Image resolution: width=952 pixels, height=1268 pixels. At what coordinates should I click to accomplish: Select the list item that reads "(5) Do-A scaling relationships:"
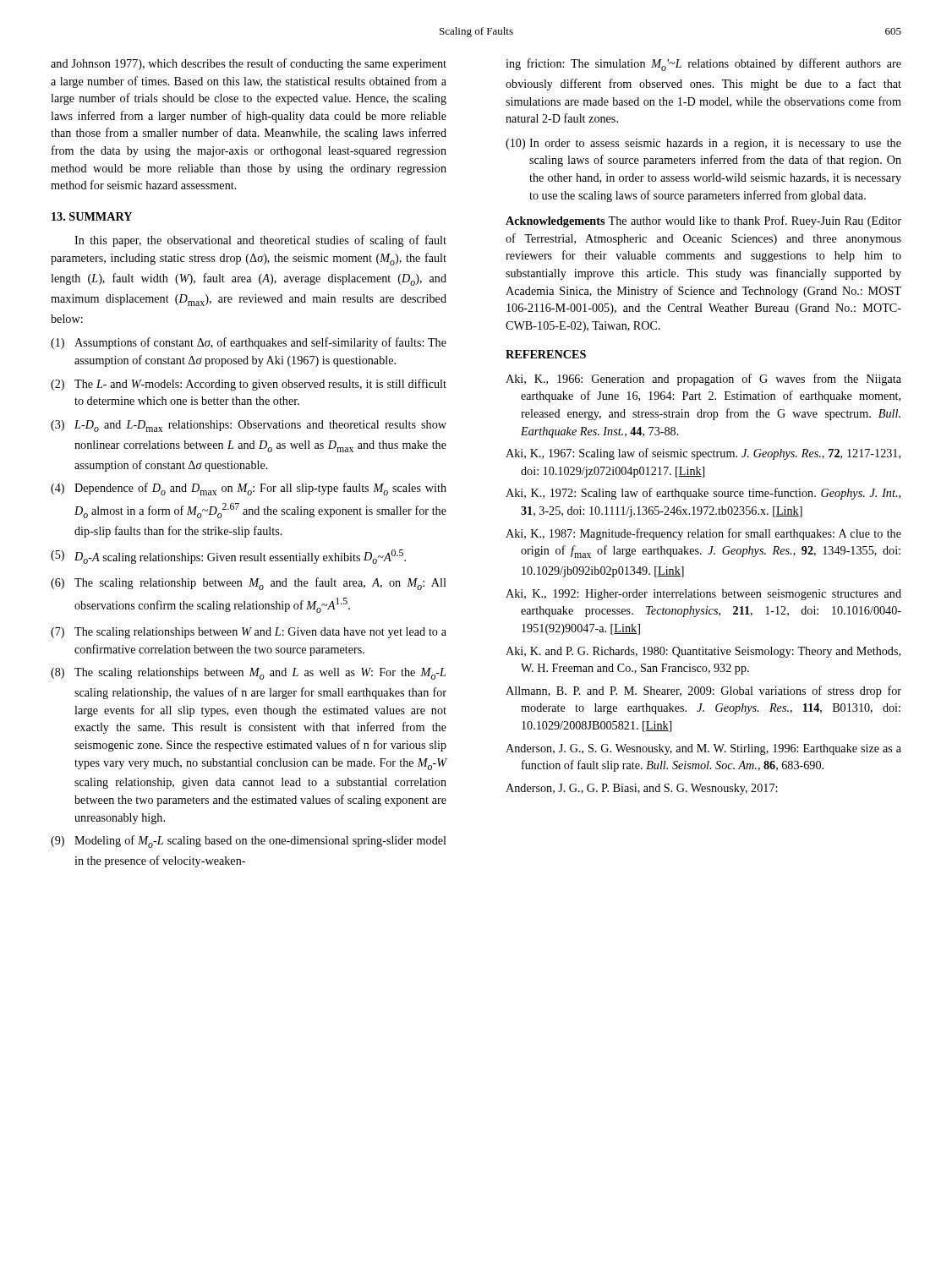coord(249,557)
